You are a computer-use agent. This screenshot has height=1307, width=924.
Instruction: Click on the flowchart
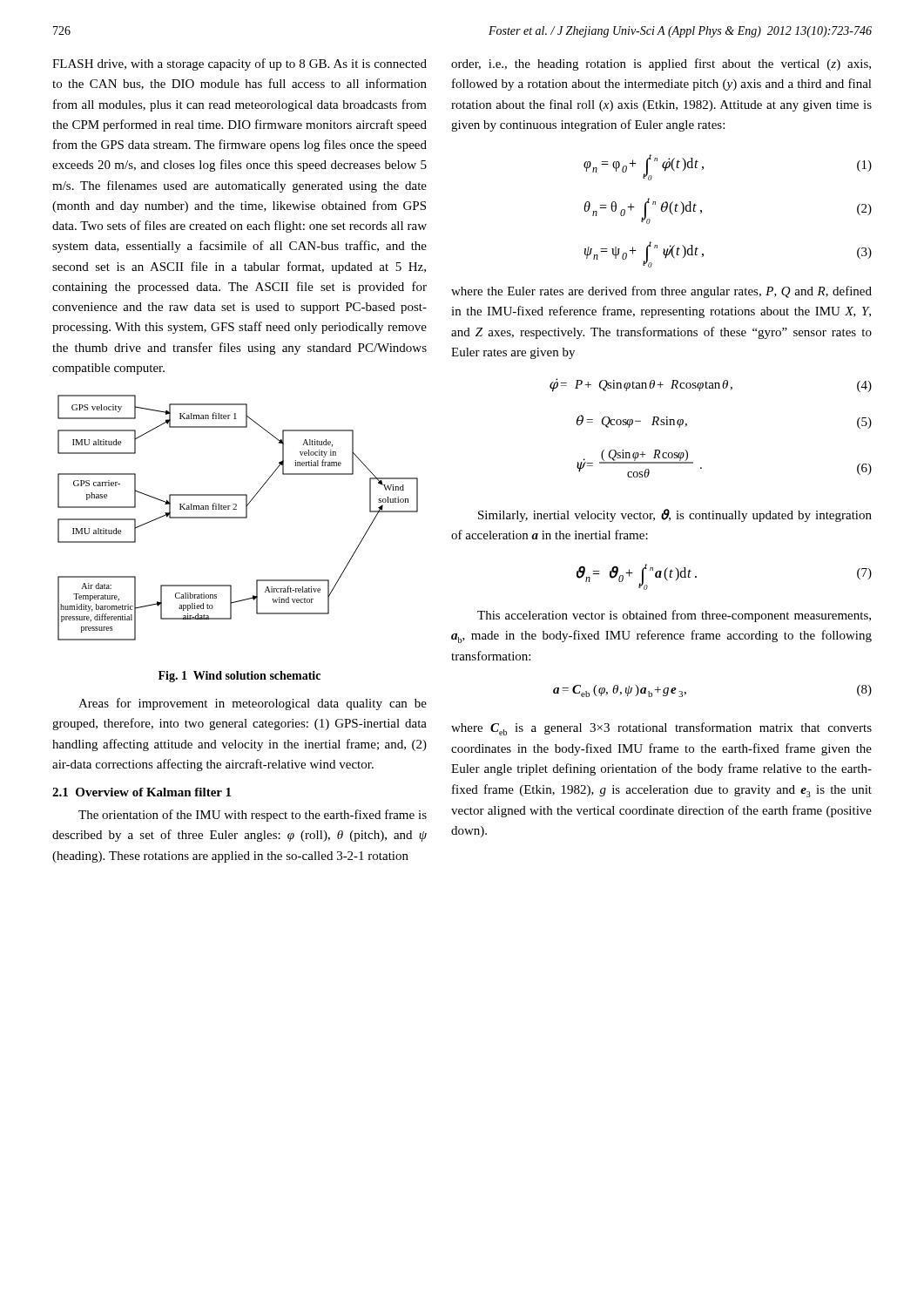click(x=240, y=524)
